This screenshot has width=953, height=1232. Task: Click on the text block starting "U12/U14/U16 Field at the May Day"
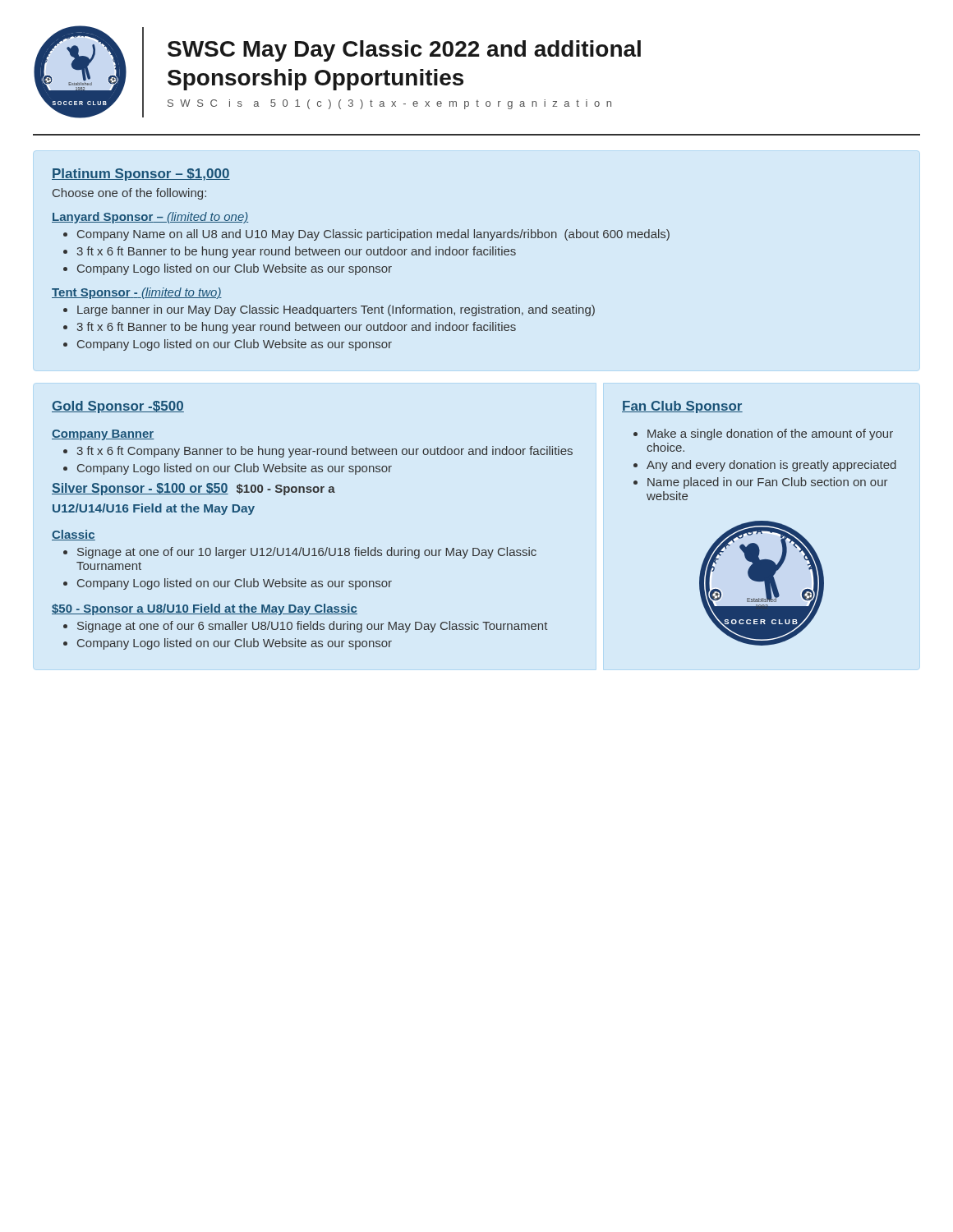(x=153, y=508)
